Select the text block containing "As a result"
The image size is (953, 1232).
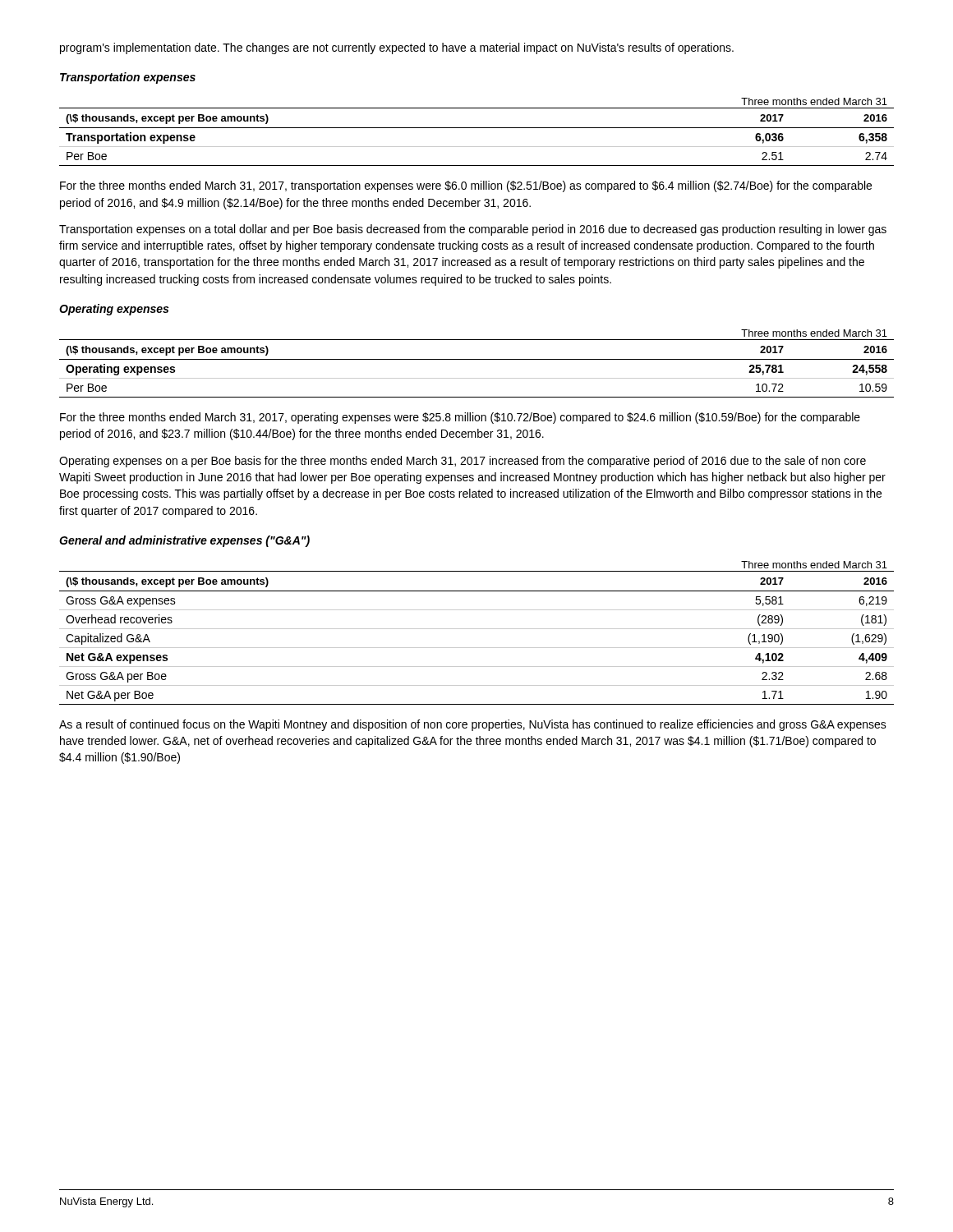coord(476,741)
